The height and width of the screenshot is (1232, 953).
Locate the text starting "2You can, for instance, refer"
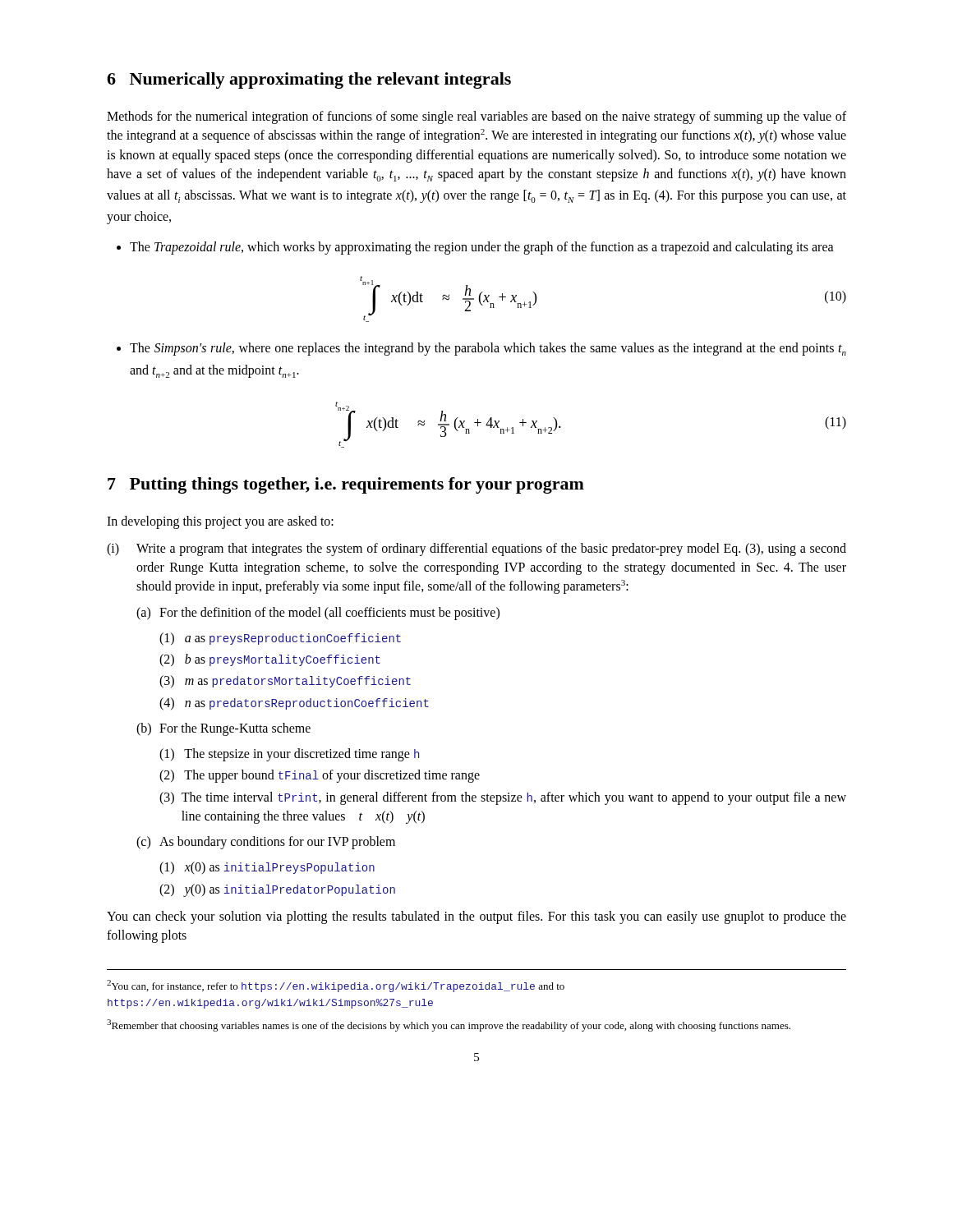(336, 994)
